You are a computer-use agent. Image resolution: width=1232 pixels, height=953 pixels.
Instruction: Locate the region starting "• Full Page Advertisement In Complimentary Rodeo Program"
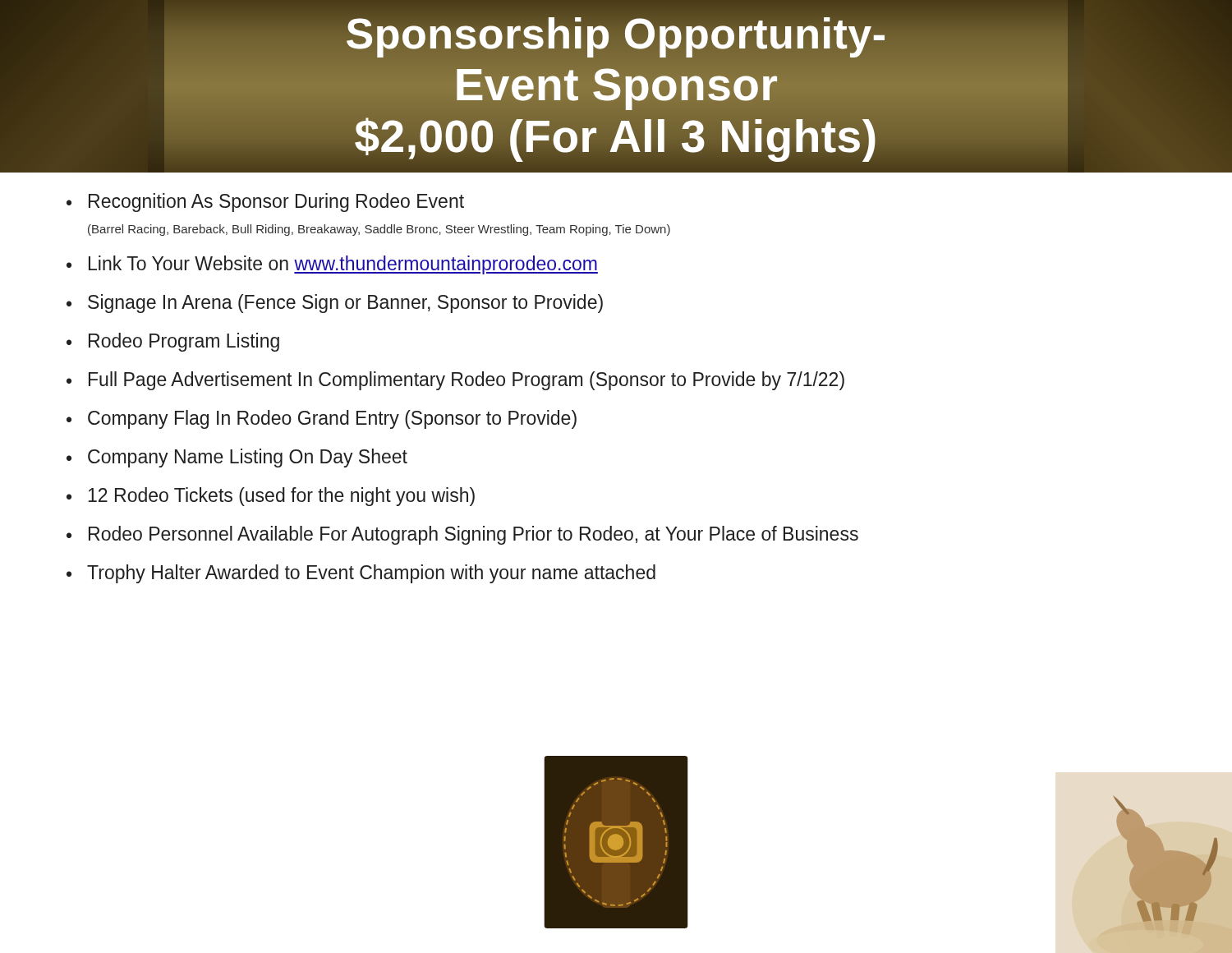[455, 381]
